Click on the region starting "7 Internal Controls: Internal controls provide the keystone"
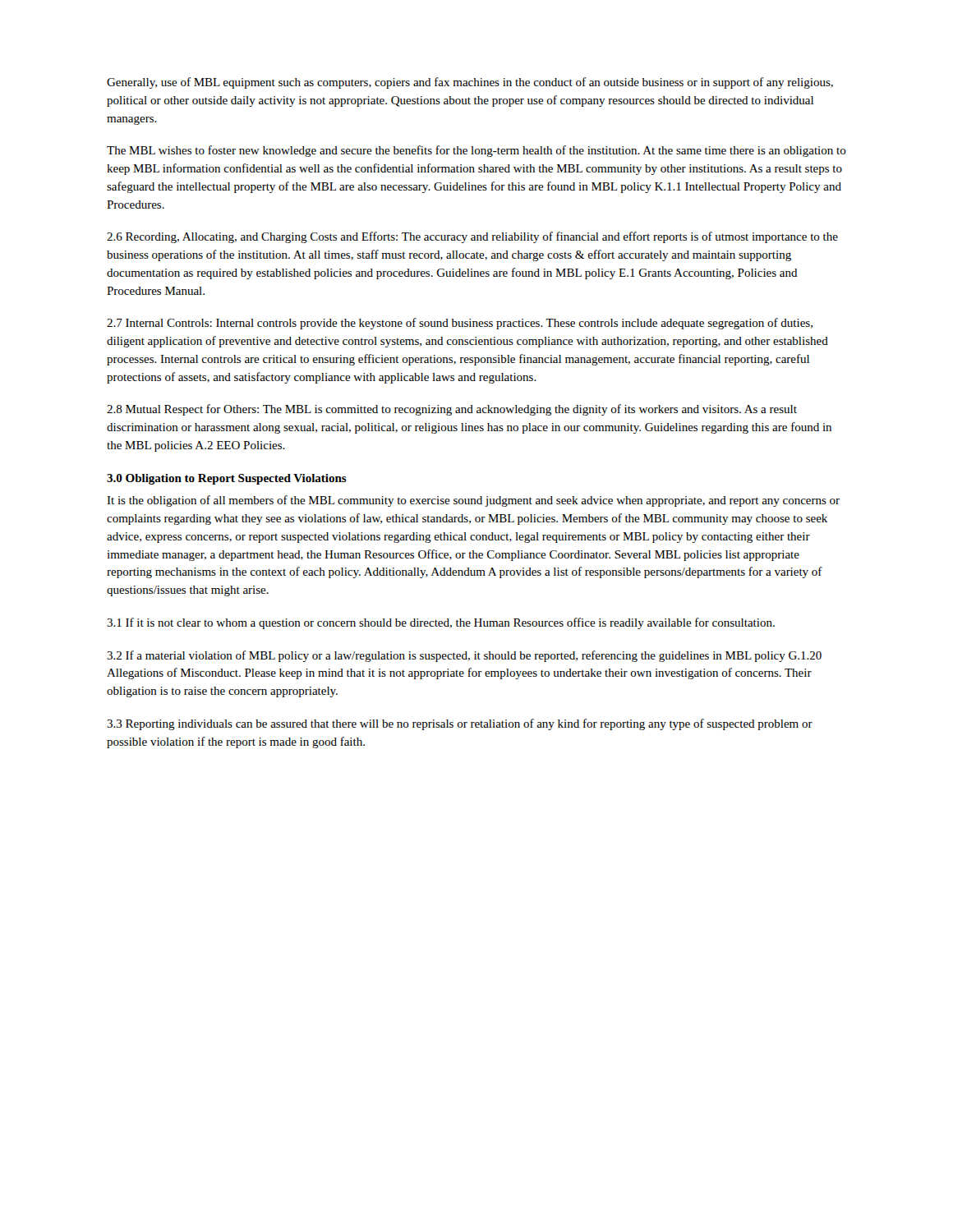The image size is (953, 1232). tap(467, 350)
